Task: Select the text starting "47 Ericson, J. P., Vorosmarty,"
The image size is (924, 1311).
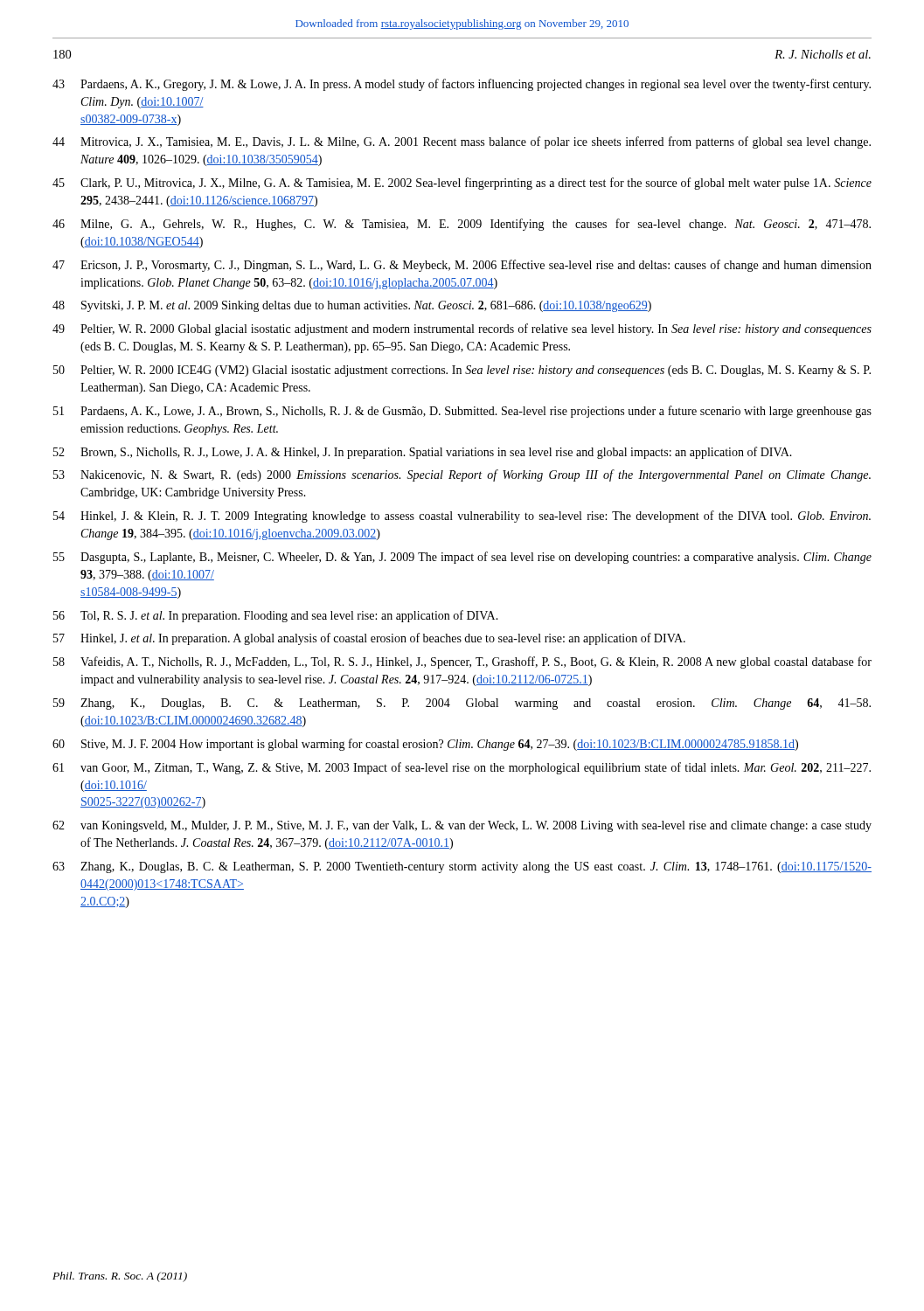Action: coord(462,274)
